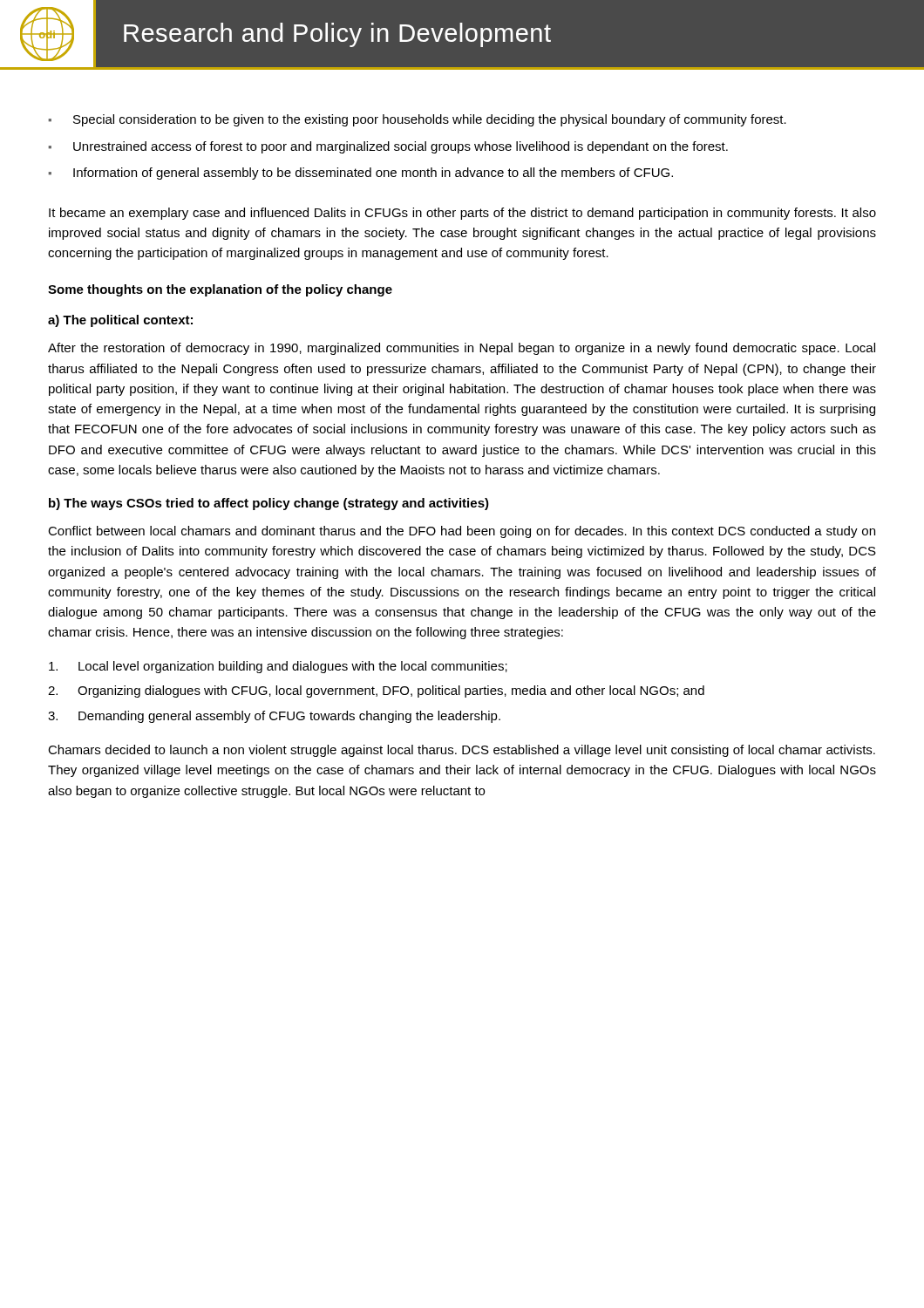This screenshot has height=1308, width=924.
Task: Select the block starting "Conflict between local"
Action: click(x=462, y=581)
